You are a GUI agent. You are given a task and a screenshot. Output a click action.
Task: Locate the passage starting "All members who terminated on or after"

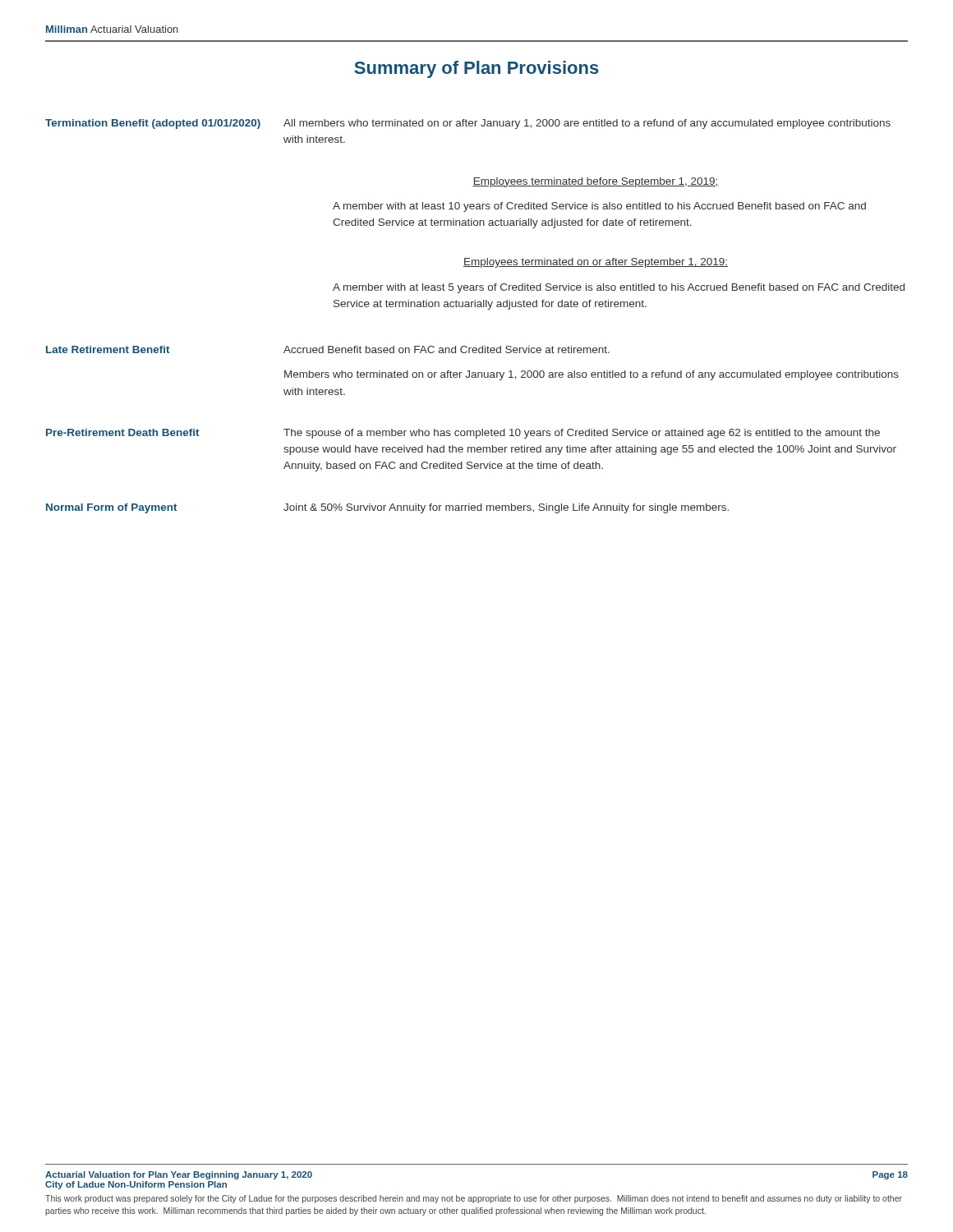(x=596, y=132)
